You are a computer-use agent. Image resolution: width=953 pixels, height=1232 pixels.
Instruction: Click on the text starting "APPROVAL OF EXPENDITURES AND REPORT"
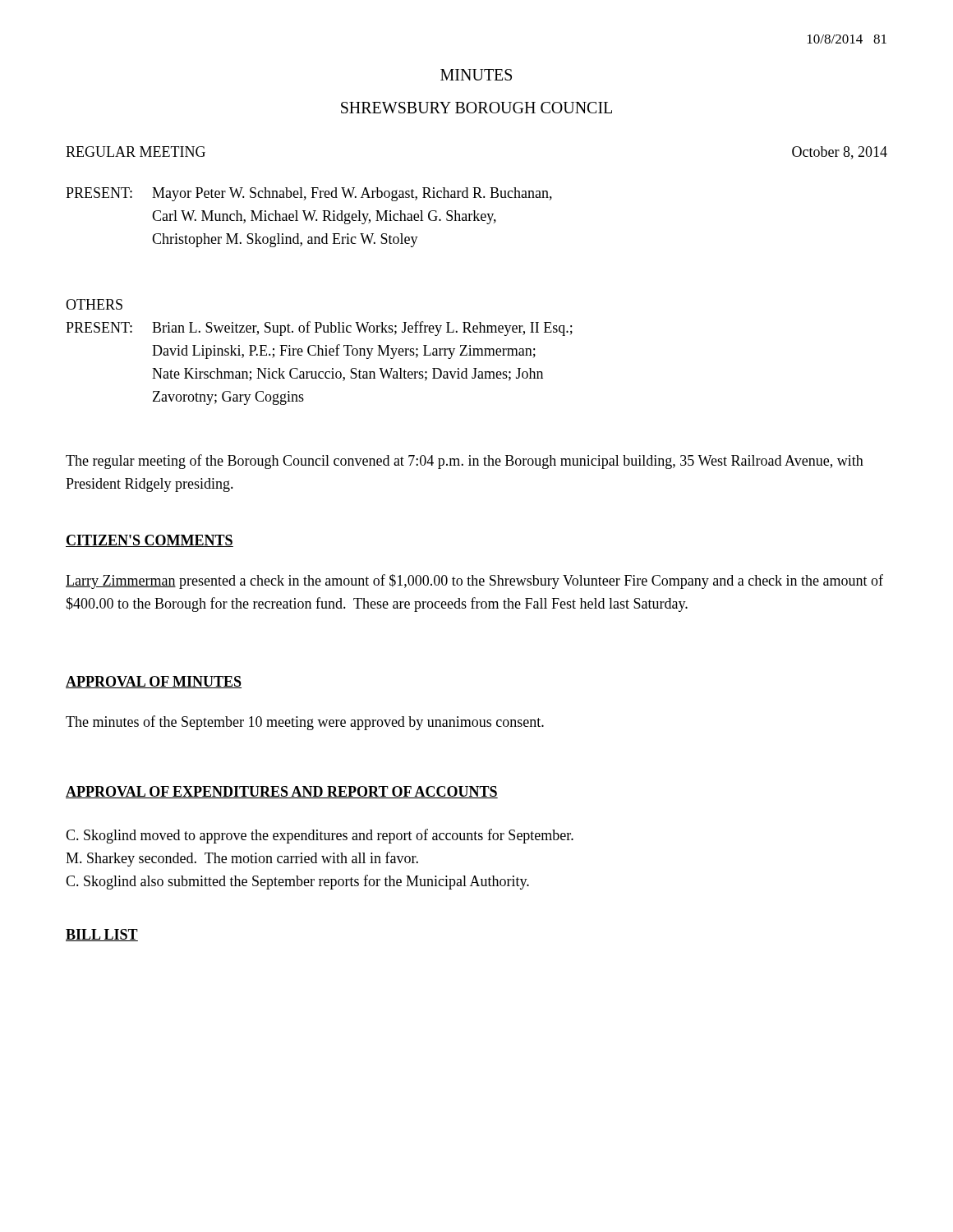tap(282, 792)
